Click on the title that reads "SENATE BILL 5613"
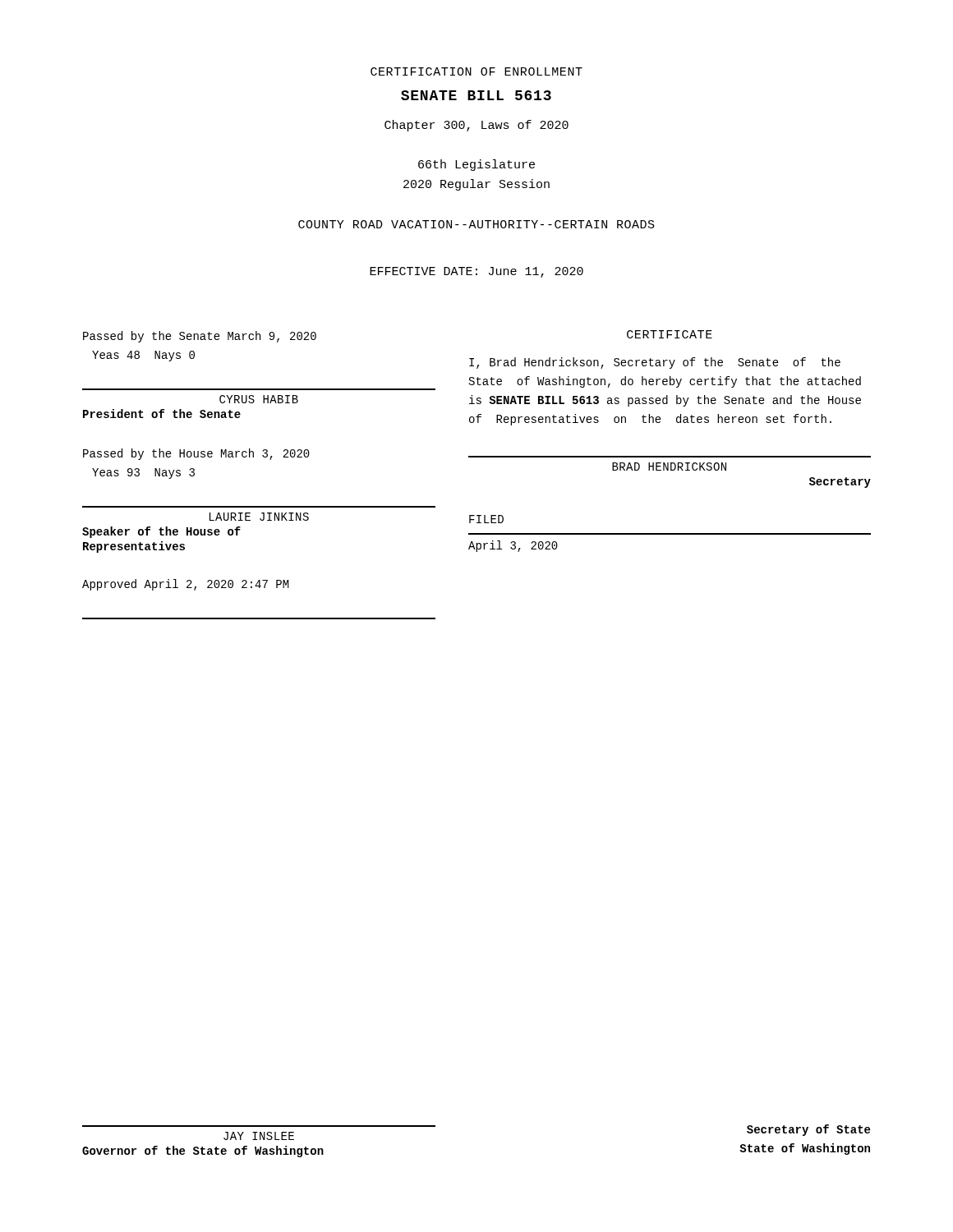 tap(476, 96)
